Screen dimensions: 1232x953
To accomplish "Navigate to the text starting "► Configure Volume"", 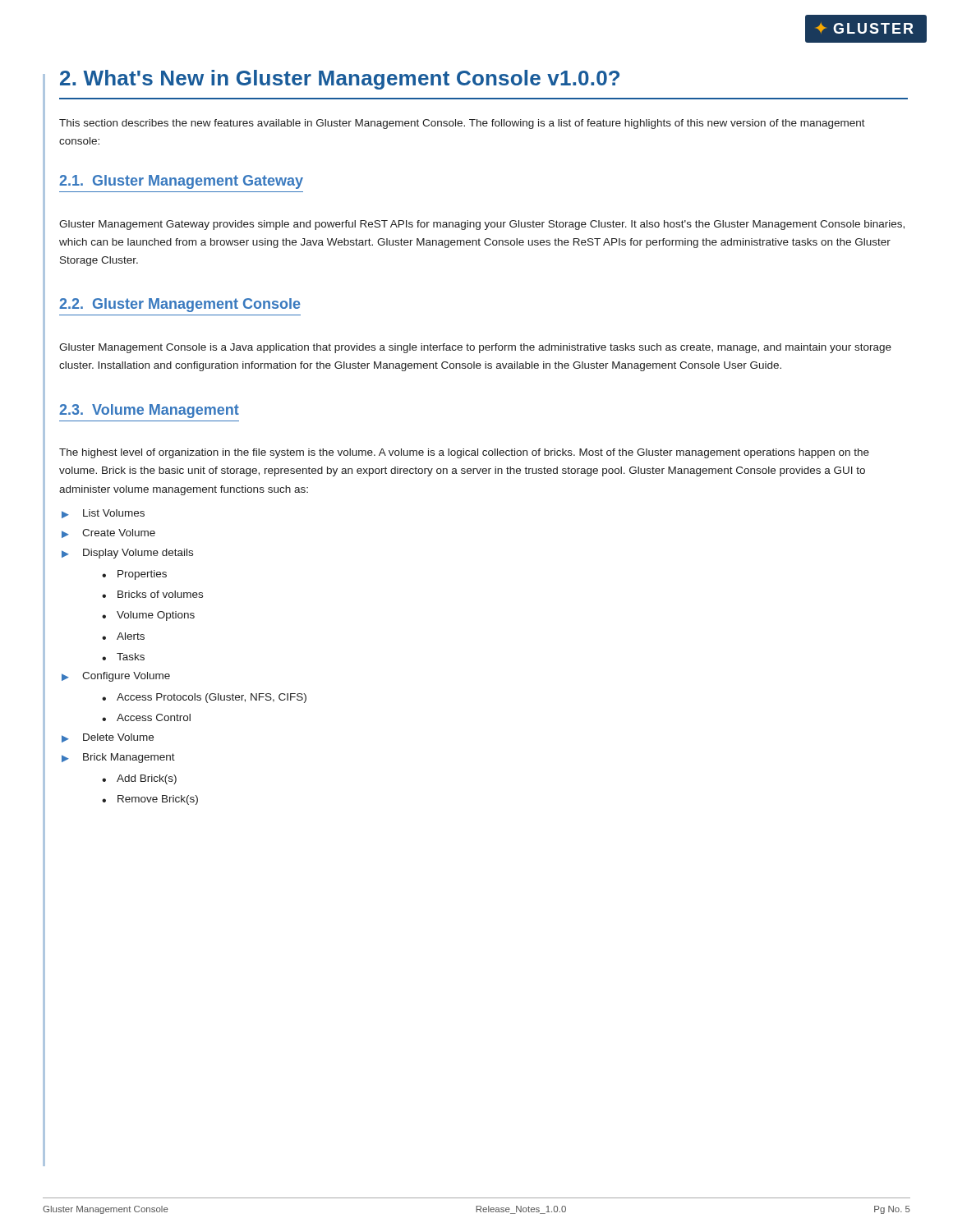I will (x=116, y=677).
